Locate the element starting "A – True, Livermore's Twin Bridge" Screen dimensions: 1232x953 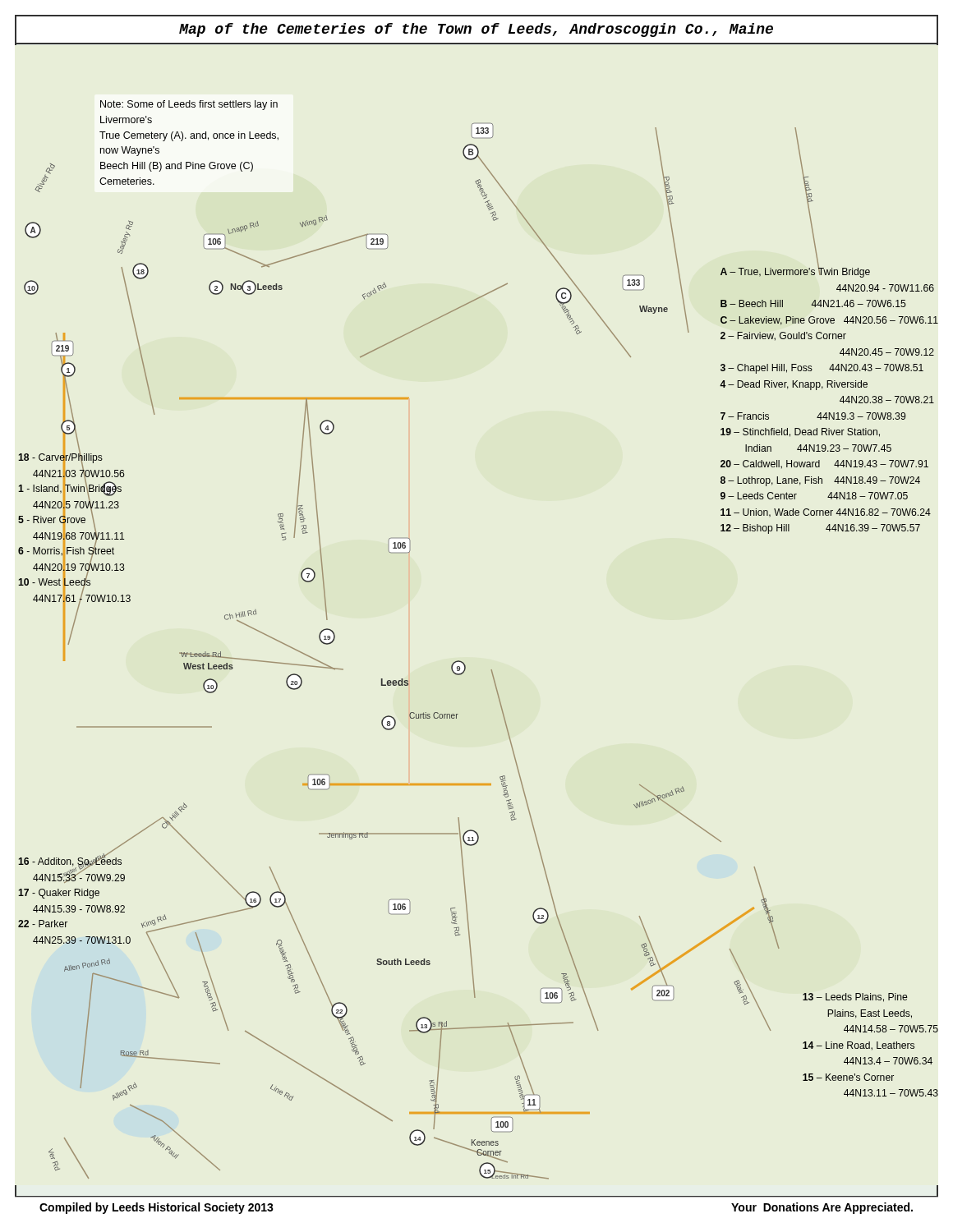(829, 401)
